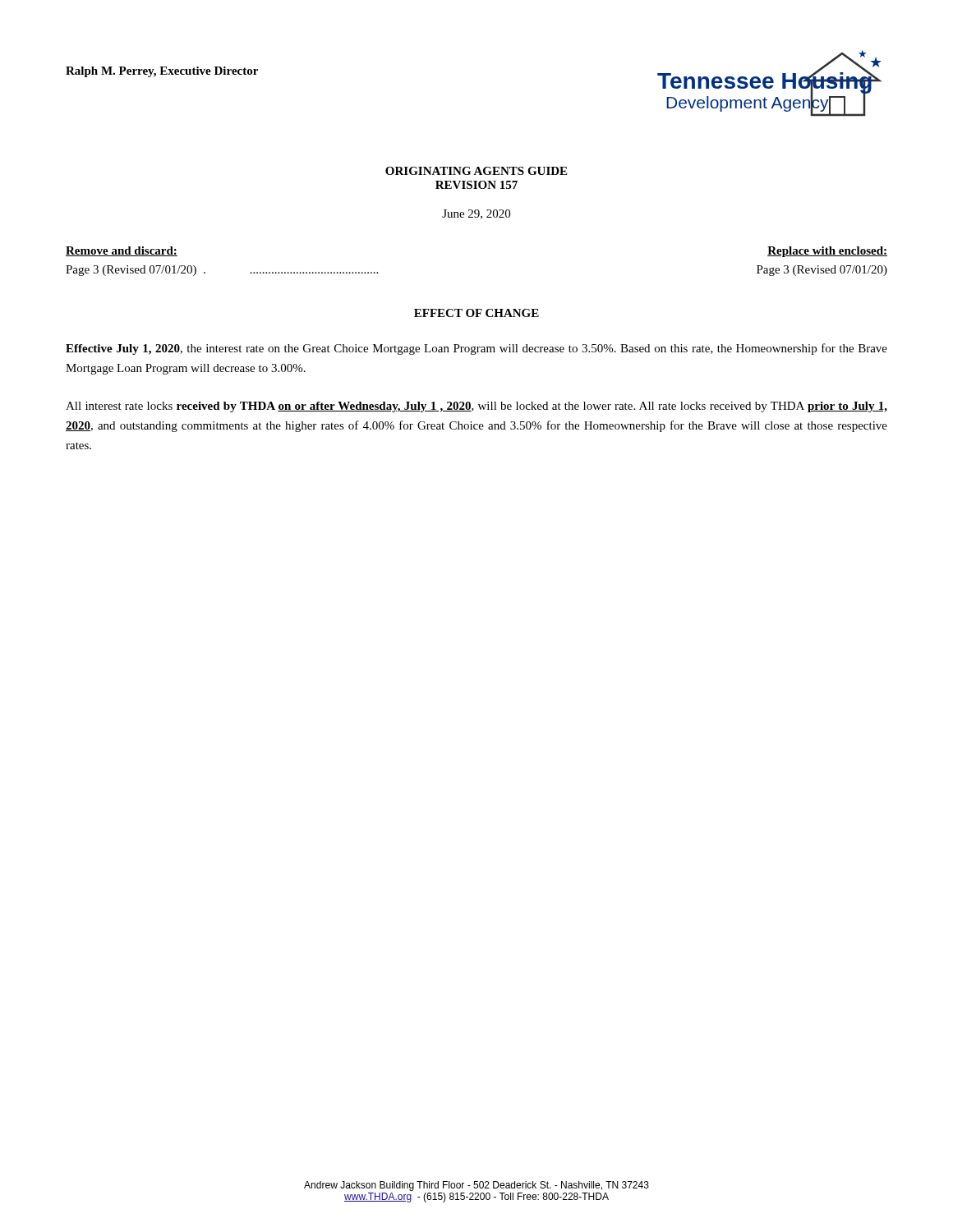Viewport: 953px width, 1232px height.
Task: Find the element starting "Replace with enclosed:"
Action: tap(827, 251)
